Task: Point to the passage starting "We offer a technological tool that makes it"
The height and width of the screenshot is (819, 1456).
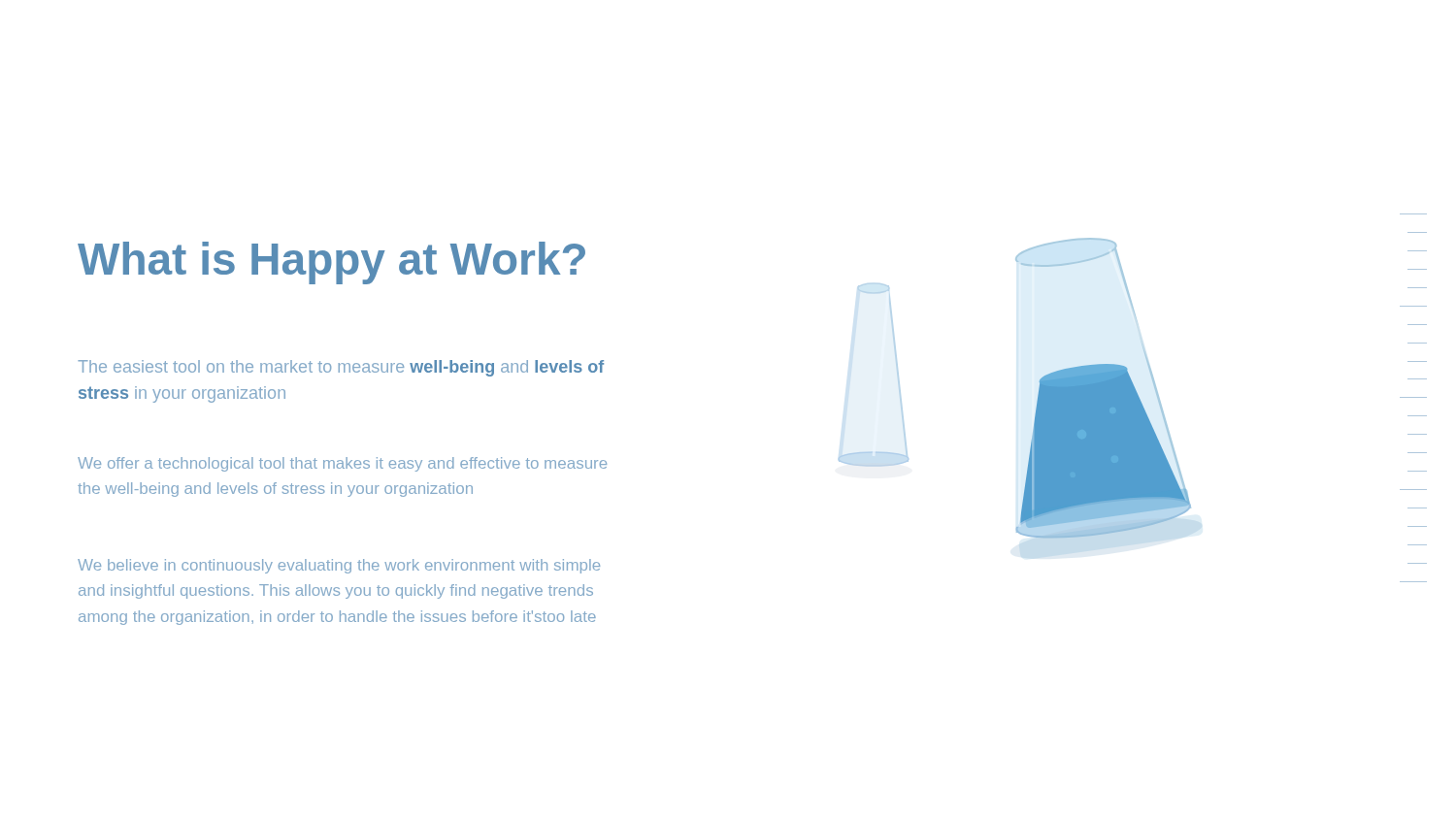Action: coord(354,477)
